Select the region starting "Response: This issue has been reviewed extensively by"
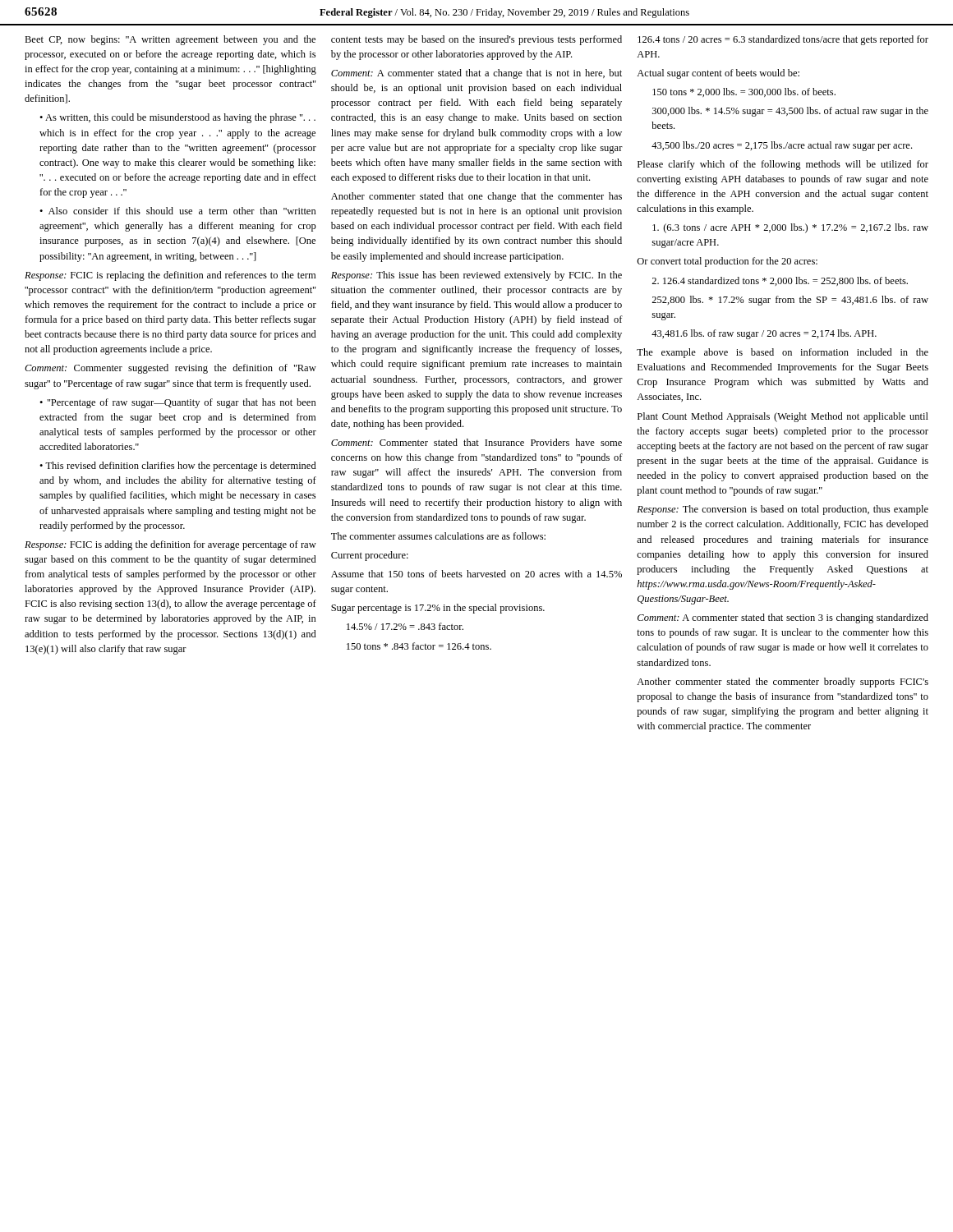 476,349
